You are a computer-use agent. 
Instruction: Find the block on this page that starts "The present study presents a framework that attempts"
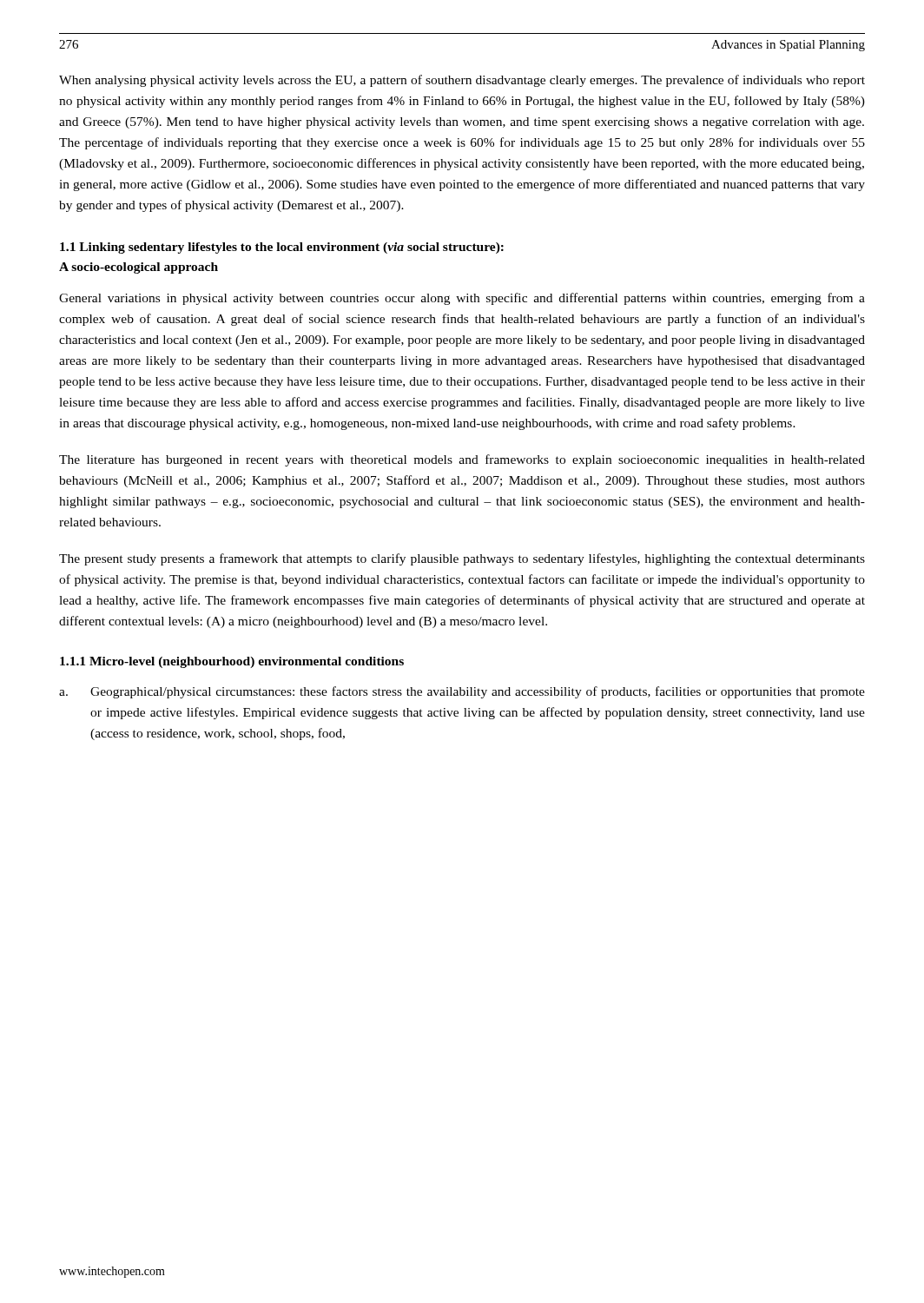pyautogui.click(x=462, y=589)
